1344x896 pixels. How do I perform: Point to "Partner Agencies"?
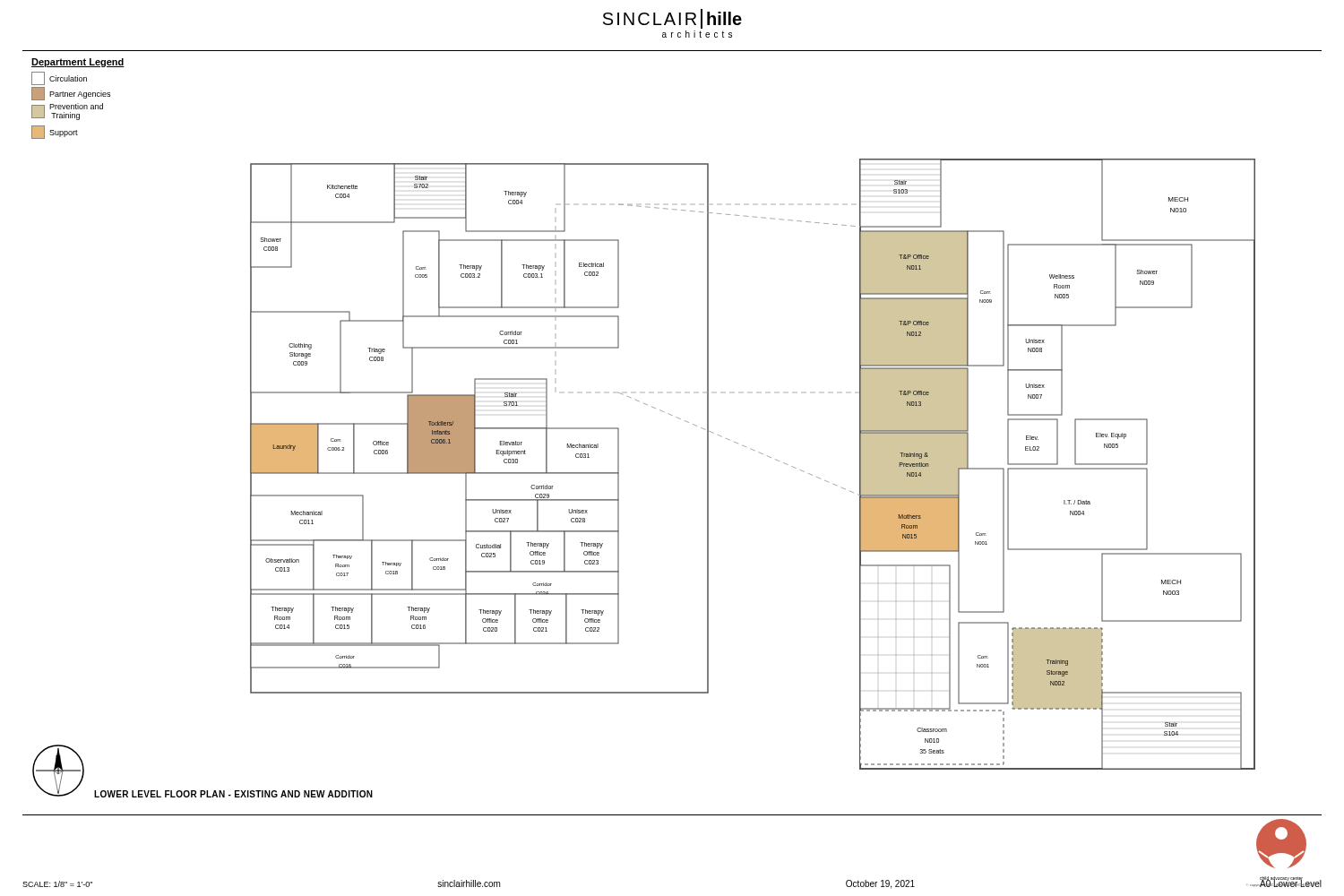tap(71, 94)
